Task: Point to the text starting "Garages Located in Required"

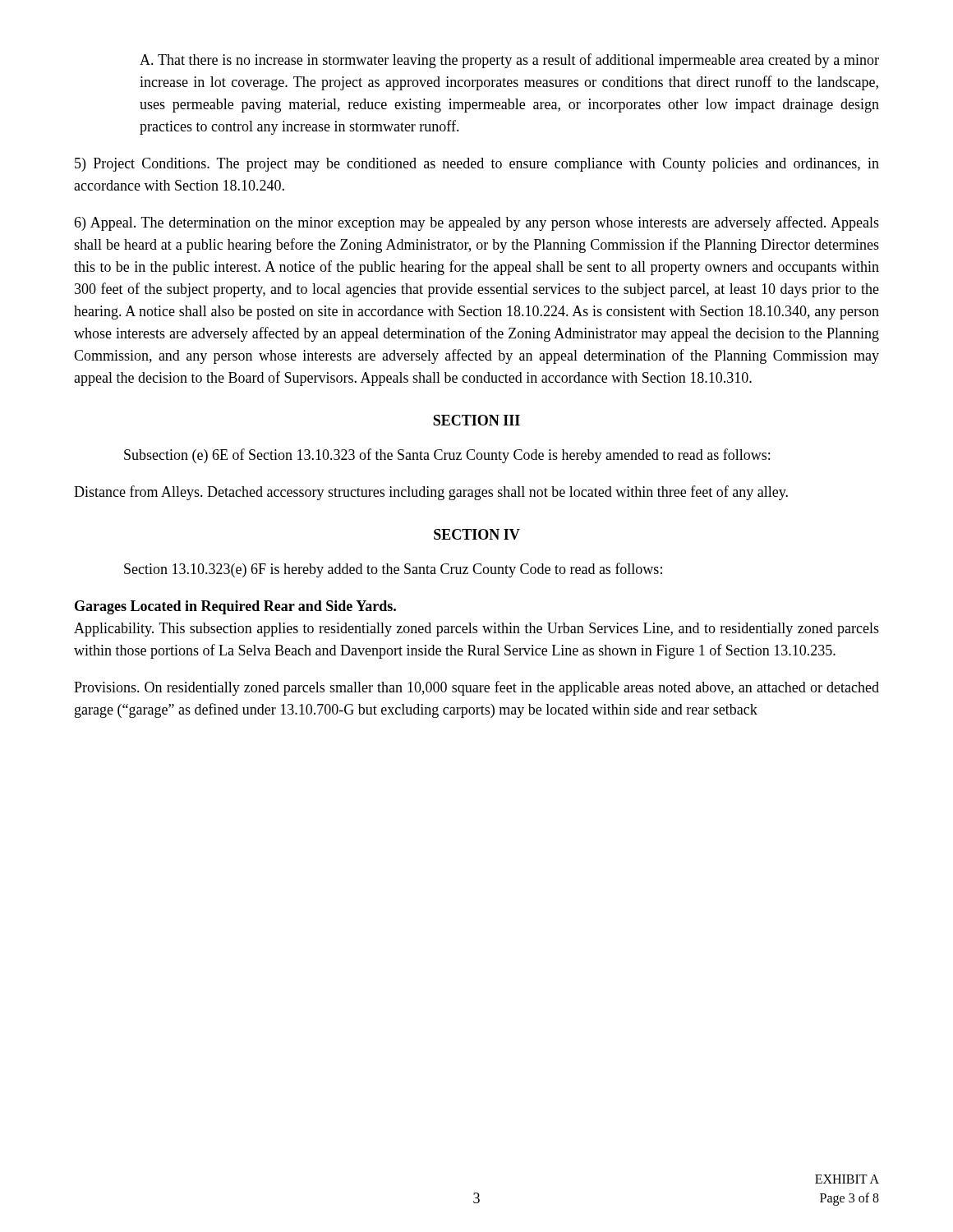Action: [476, 629]
